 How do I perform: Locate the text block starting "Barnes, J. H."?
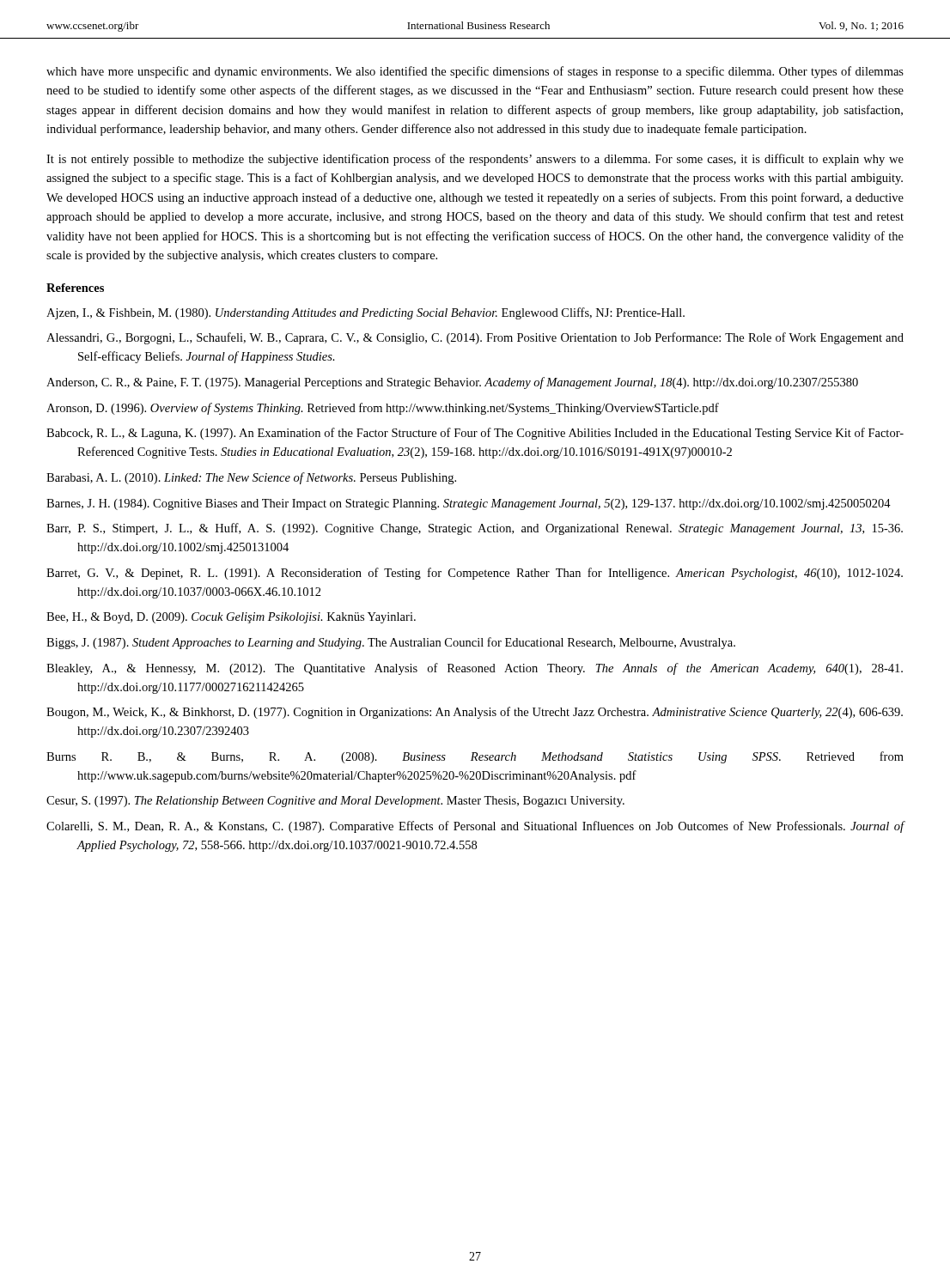tap(468, 503)
